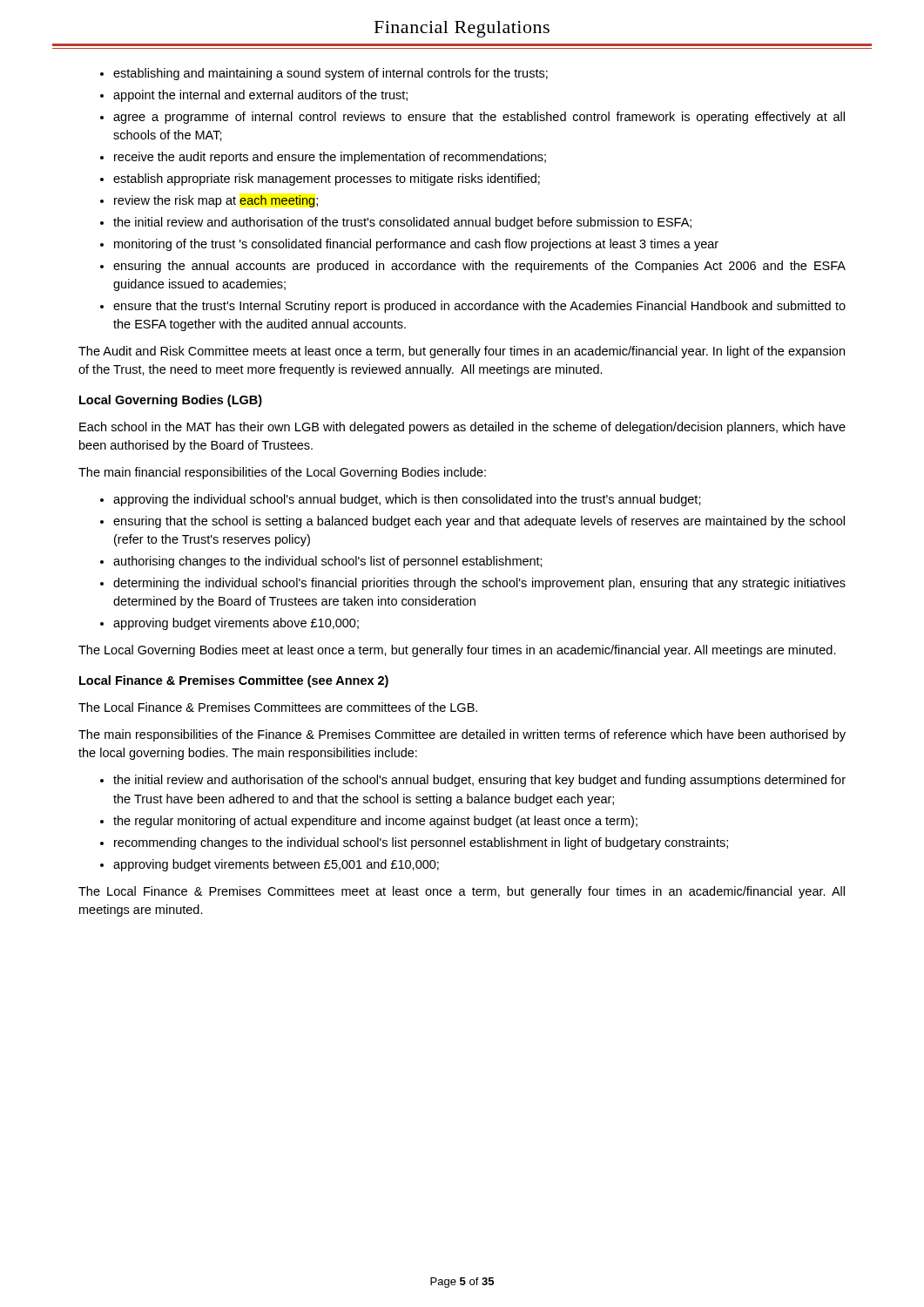Where is the passage that starts "Each school in the MAT"?

click(x=462, y=437)
